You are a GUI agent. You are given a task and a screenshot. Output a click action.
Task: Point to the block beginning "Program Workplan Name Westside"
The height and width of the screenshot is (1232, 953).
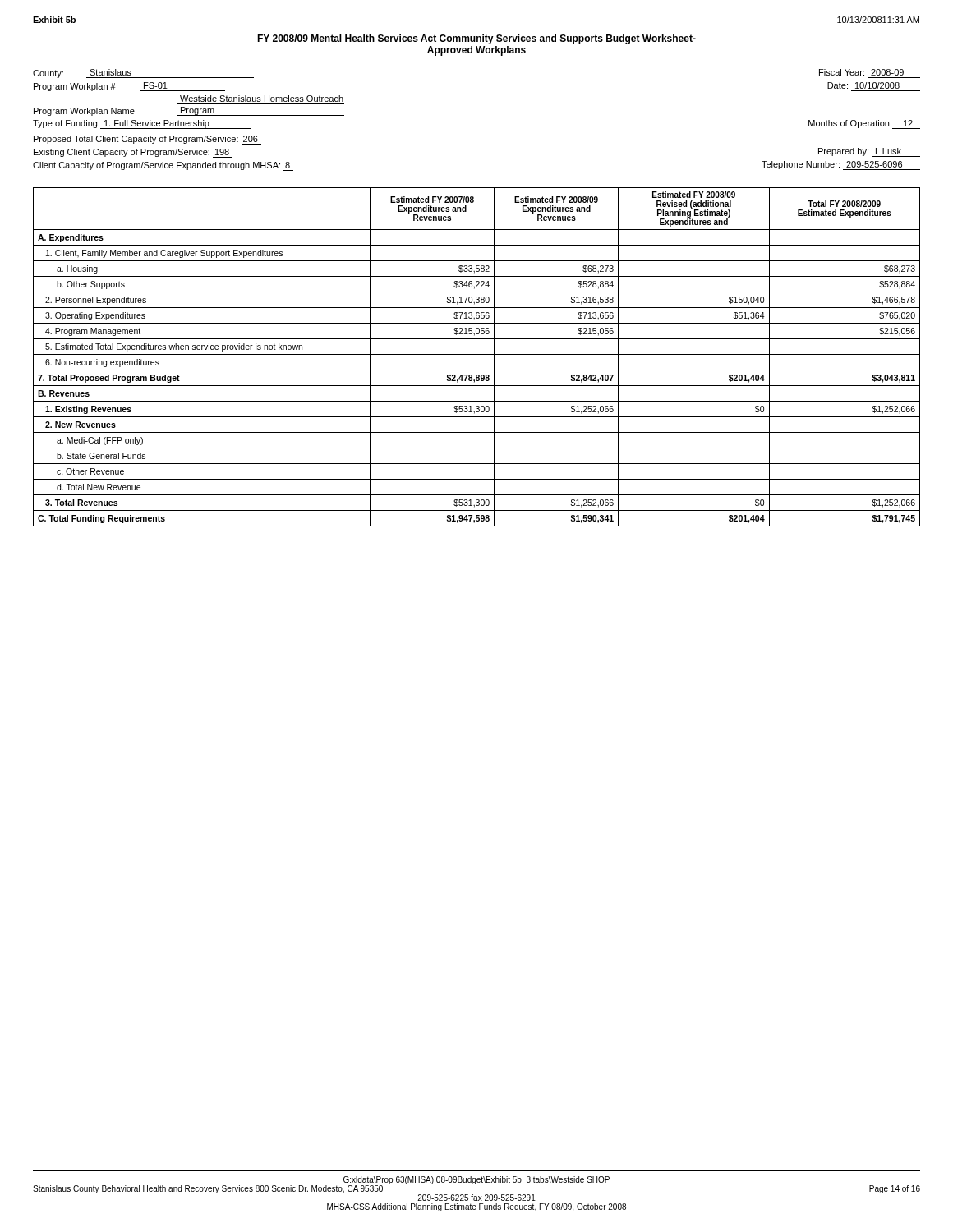coord(189,105)
